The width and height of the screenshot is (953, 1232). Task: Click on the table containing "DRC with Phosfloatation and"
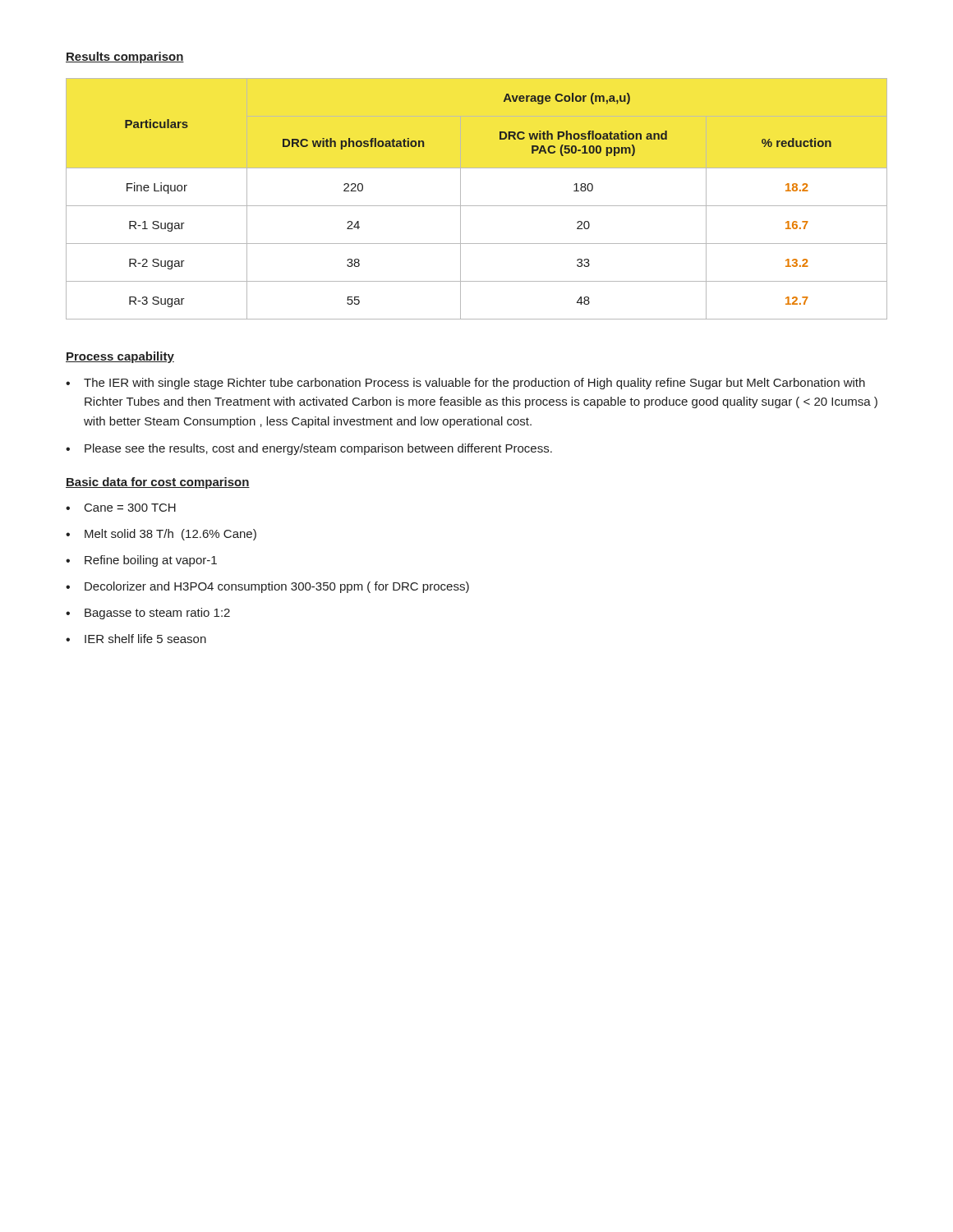pyautogui.click(x=476, y=199)
